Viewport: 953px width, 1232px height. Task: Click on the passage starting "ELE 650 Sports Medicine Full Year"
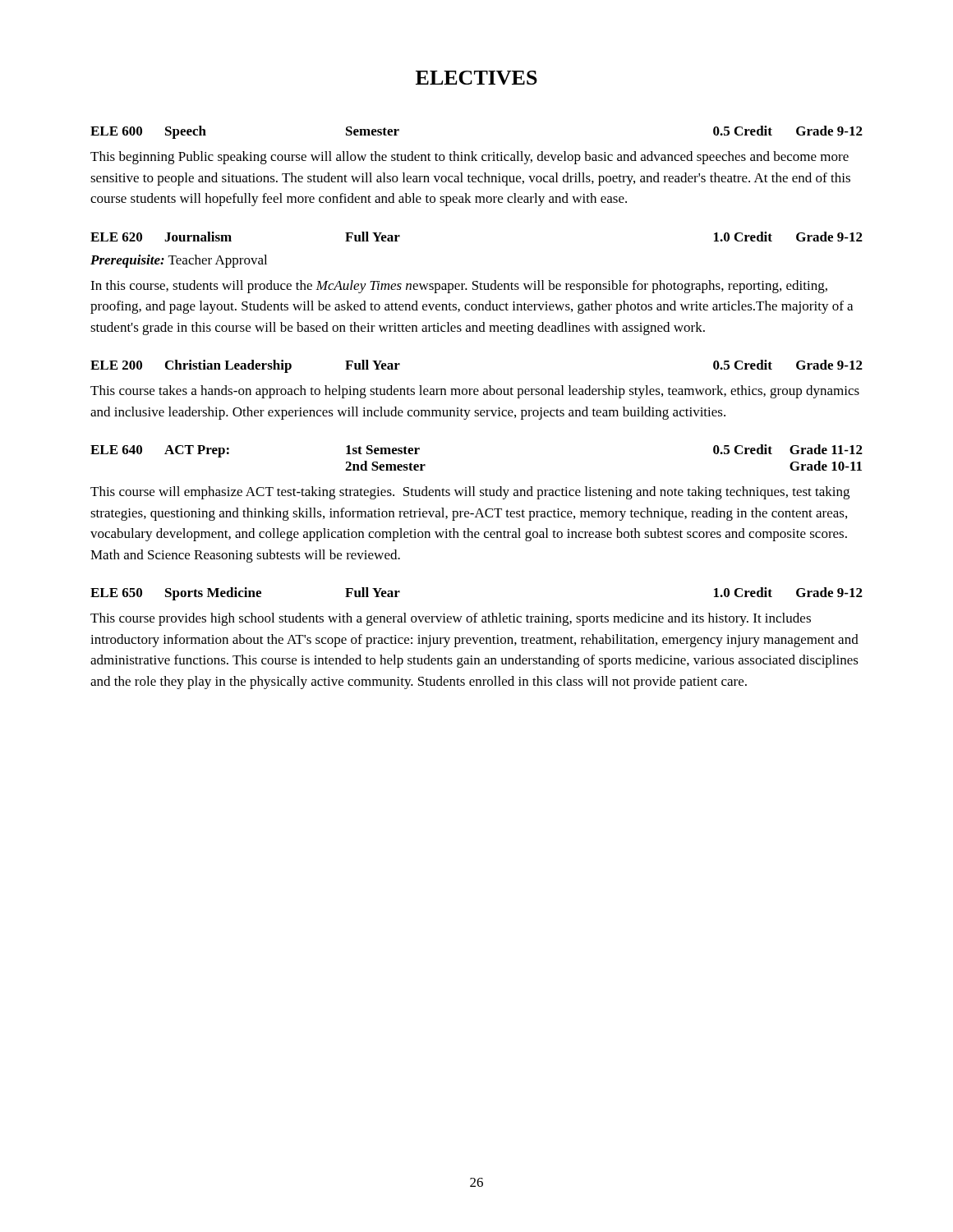coord(113,593)
